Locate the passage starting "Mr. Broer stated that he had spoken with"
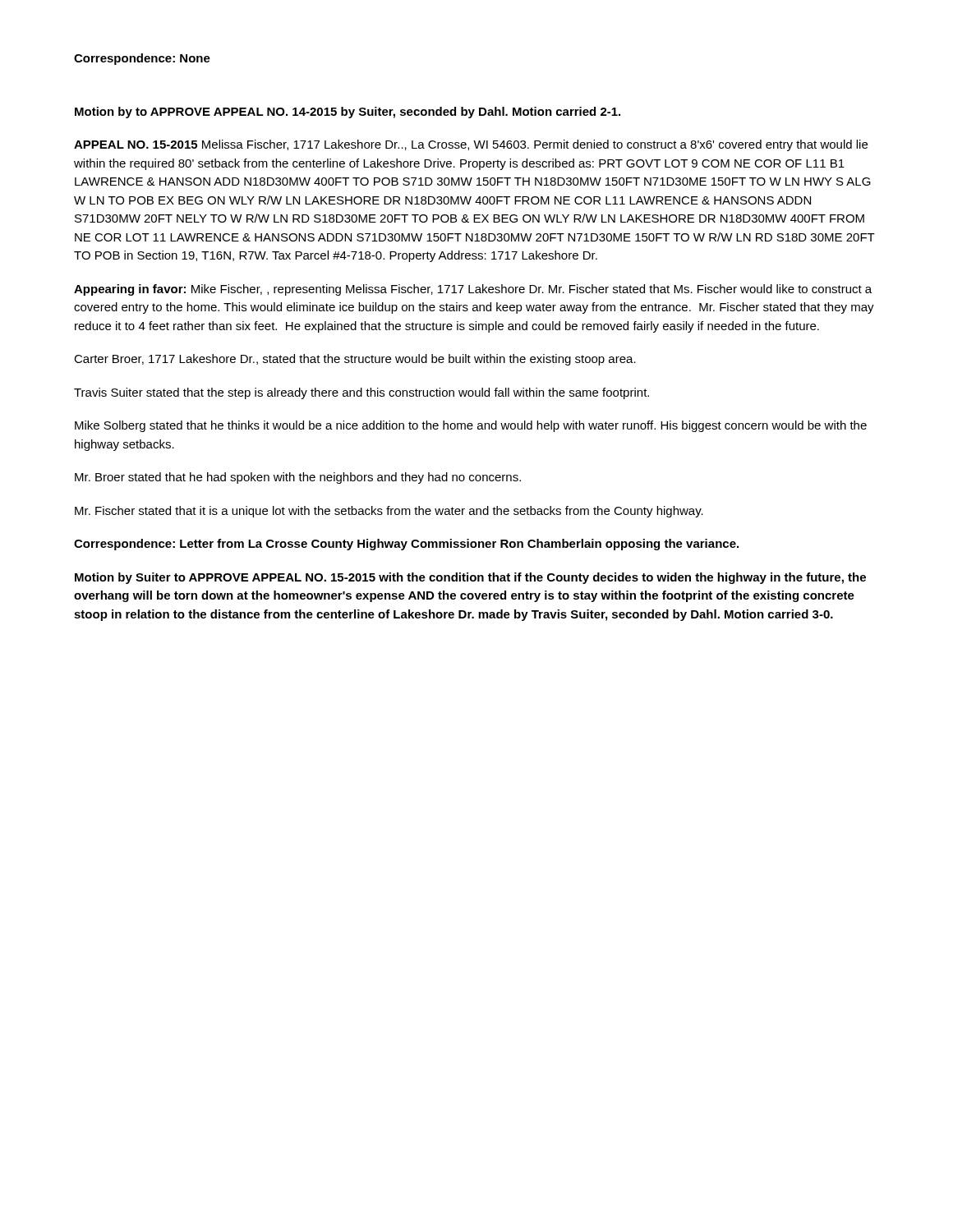 point(298,477)
